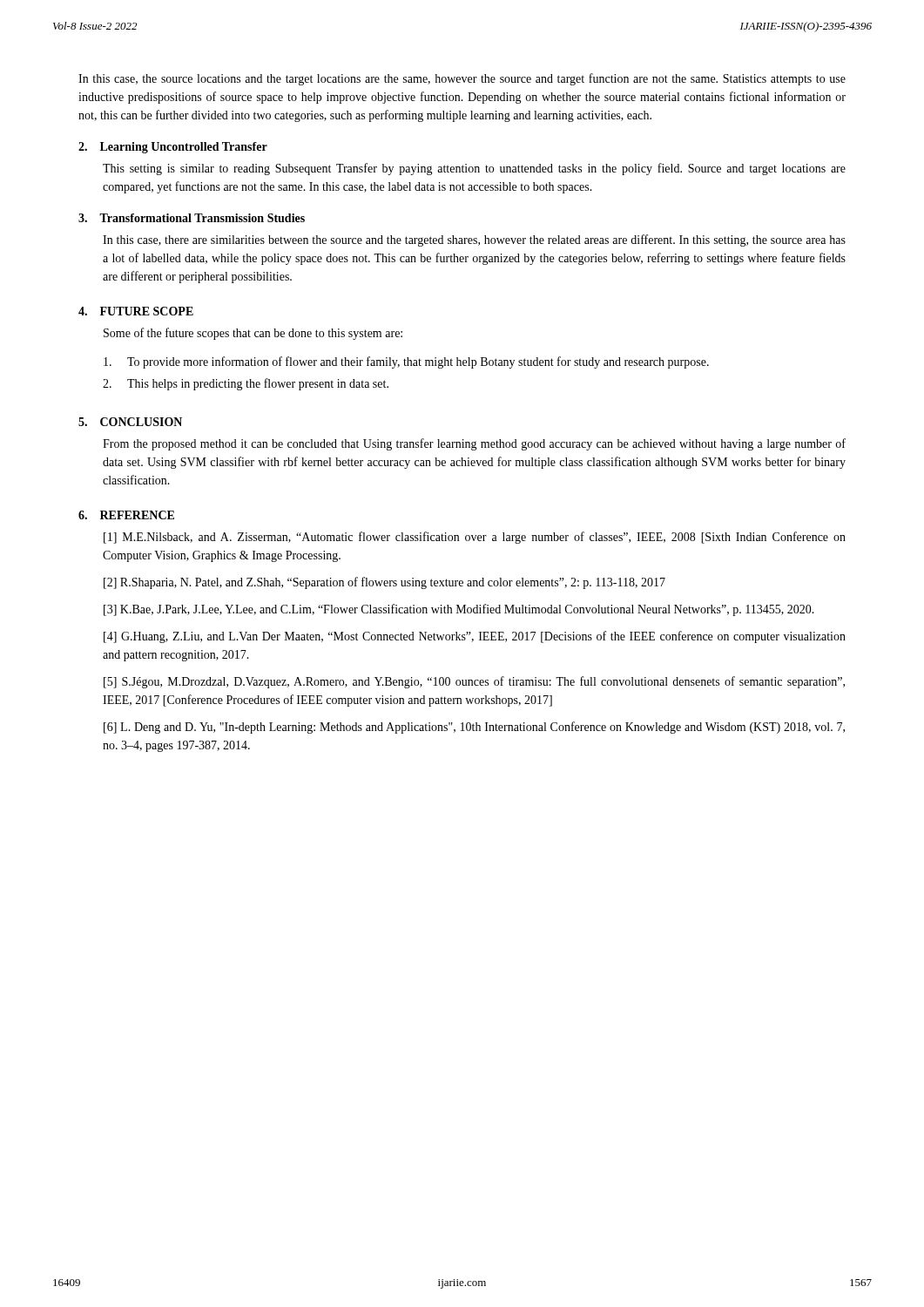Point to the block starting "[2] R.Shaparia, N. Patel, and Z.Shah, “Separation"
Screen dimensions: 1307x924
pos(384,583)
